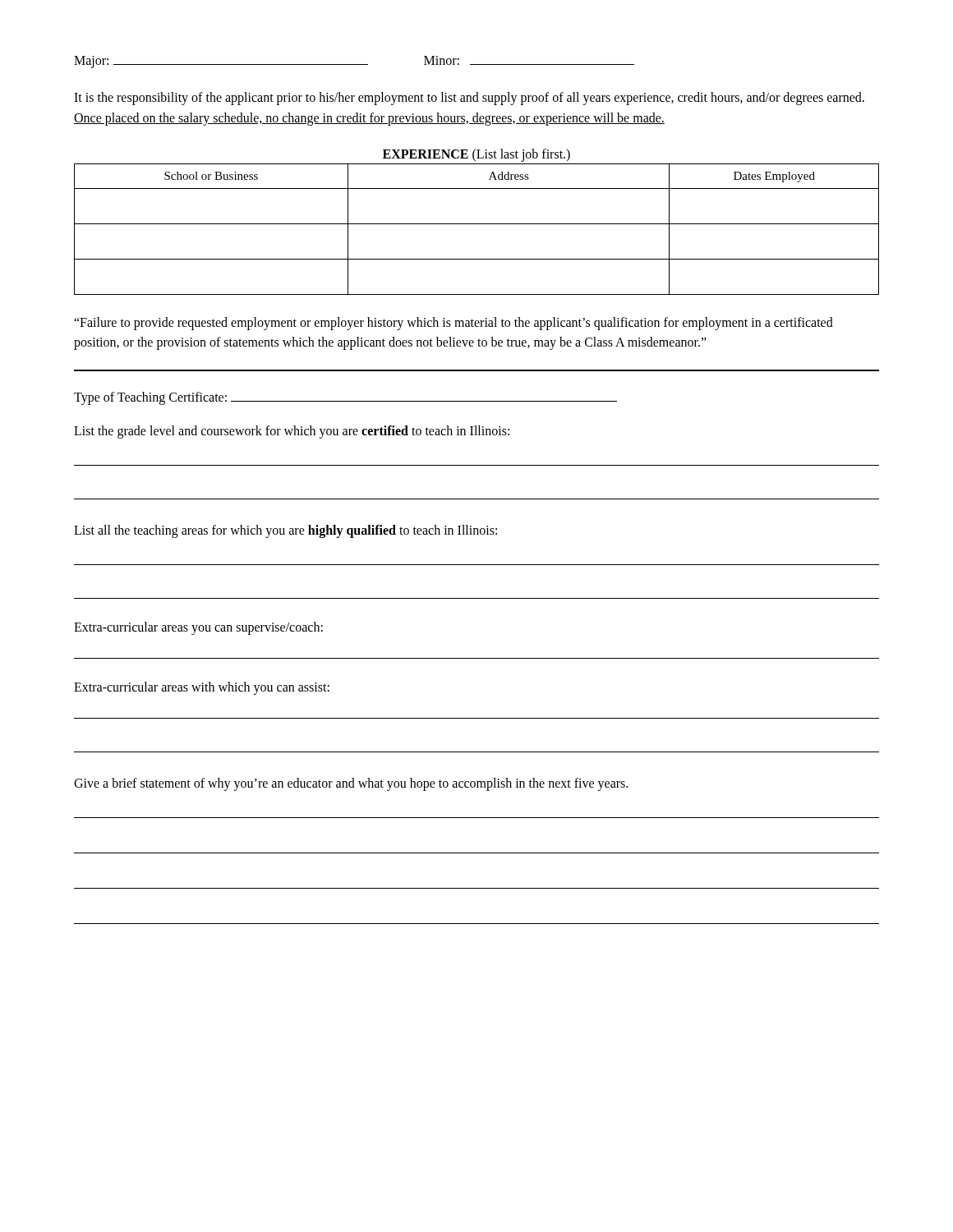
Task: Click the passage that begins "It is the responsibility of the applicant prior"
Action: click(x=469, y=107)
